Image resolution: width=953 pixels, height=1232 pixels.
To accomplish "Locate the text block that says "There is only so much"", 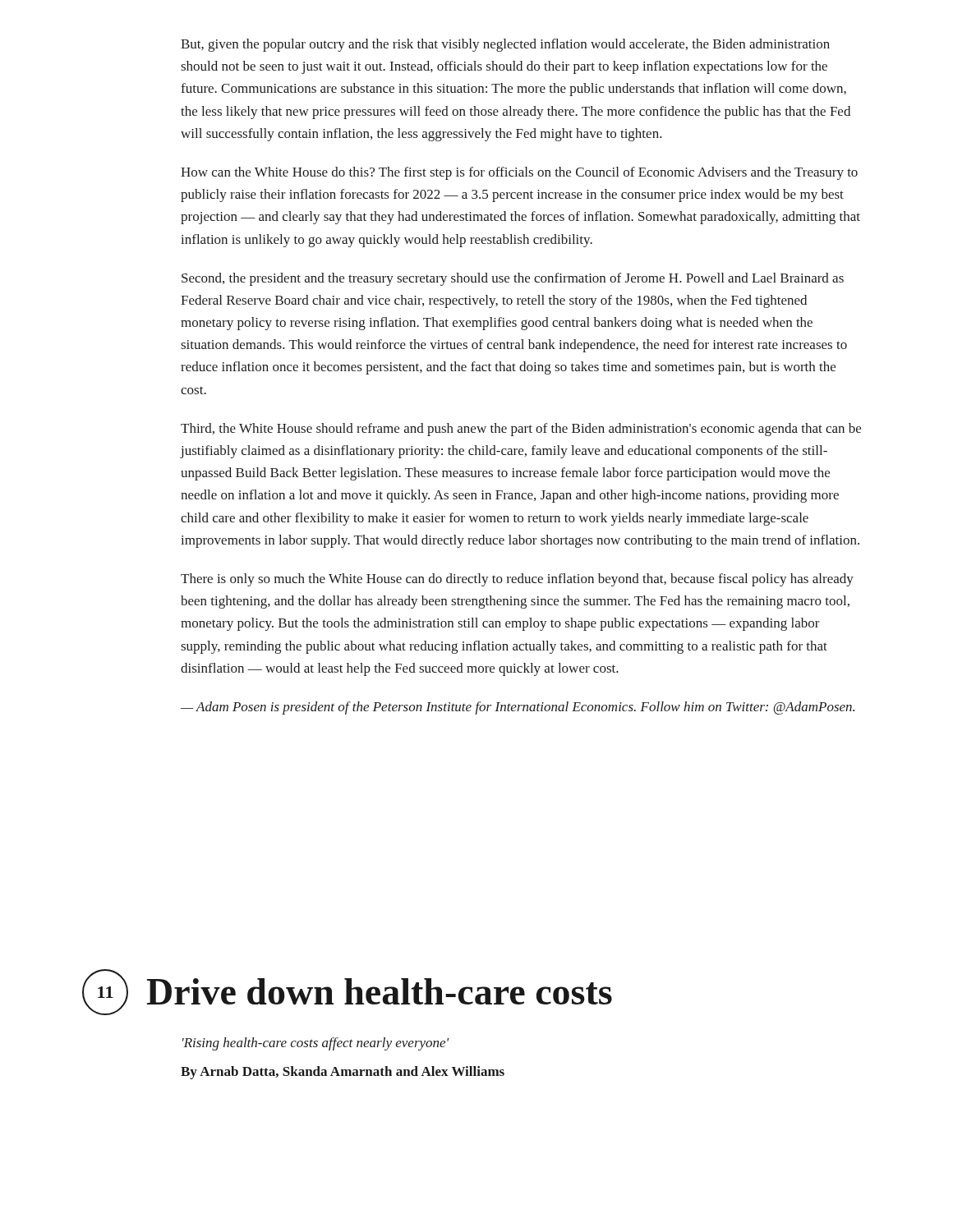I will 517,623.
